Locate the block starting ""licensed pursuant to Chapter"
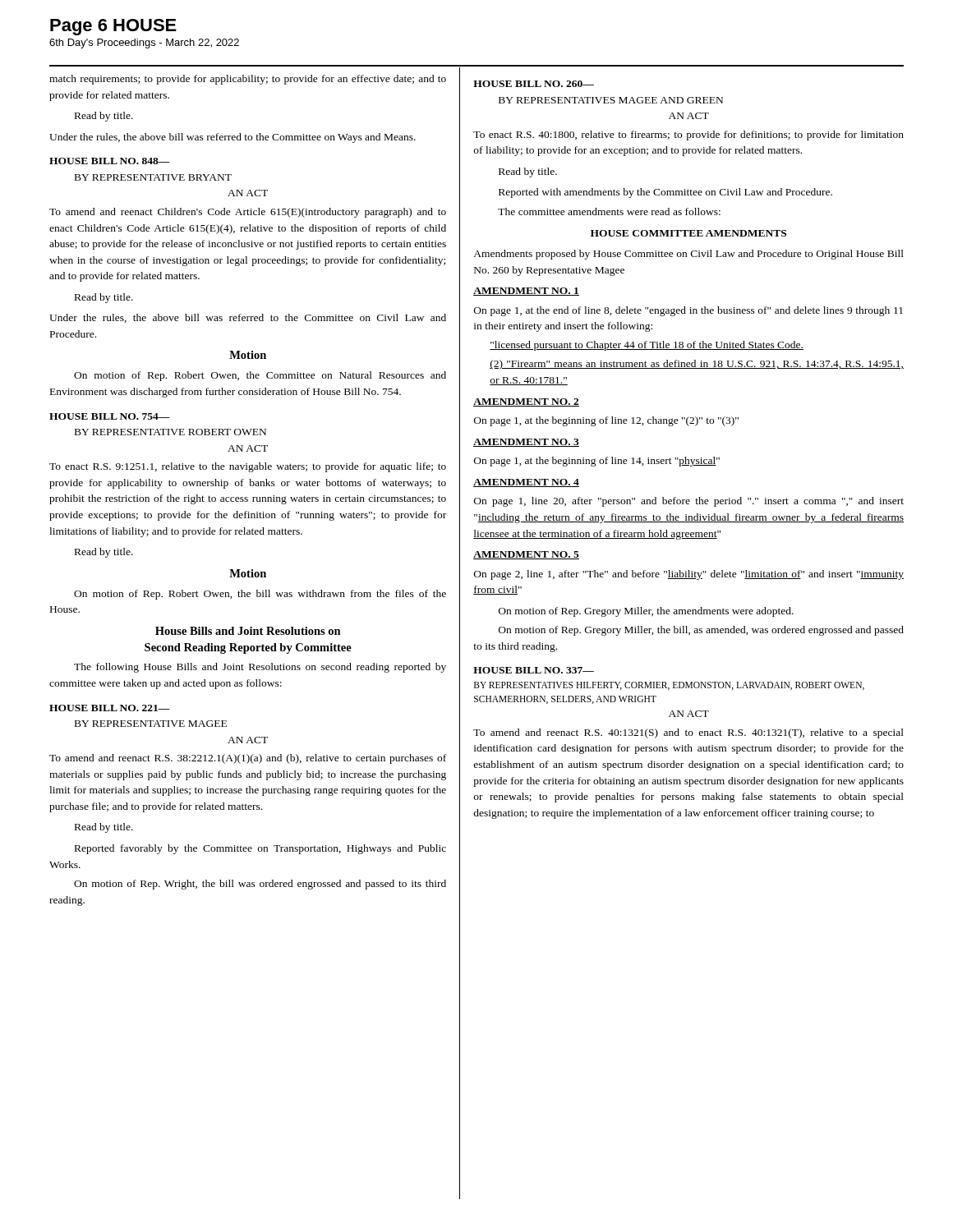The image size is (953, 1232). click(647, 344)
